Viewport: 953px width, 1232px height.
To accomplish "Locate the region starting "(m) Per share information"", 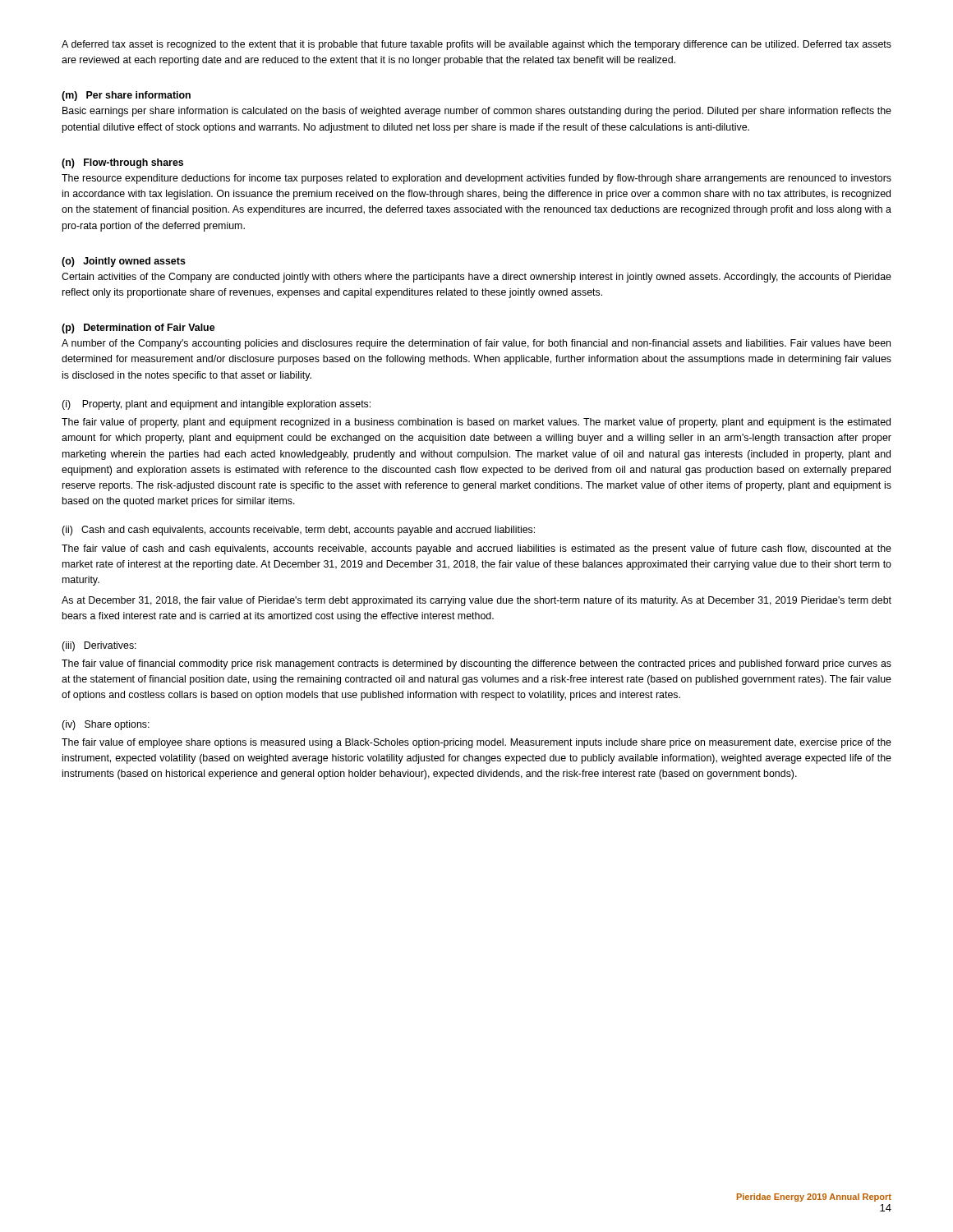I will point(126,96).
